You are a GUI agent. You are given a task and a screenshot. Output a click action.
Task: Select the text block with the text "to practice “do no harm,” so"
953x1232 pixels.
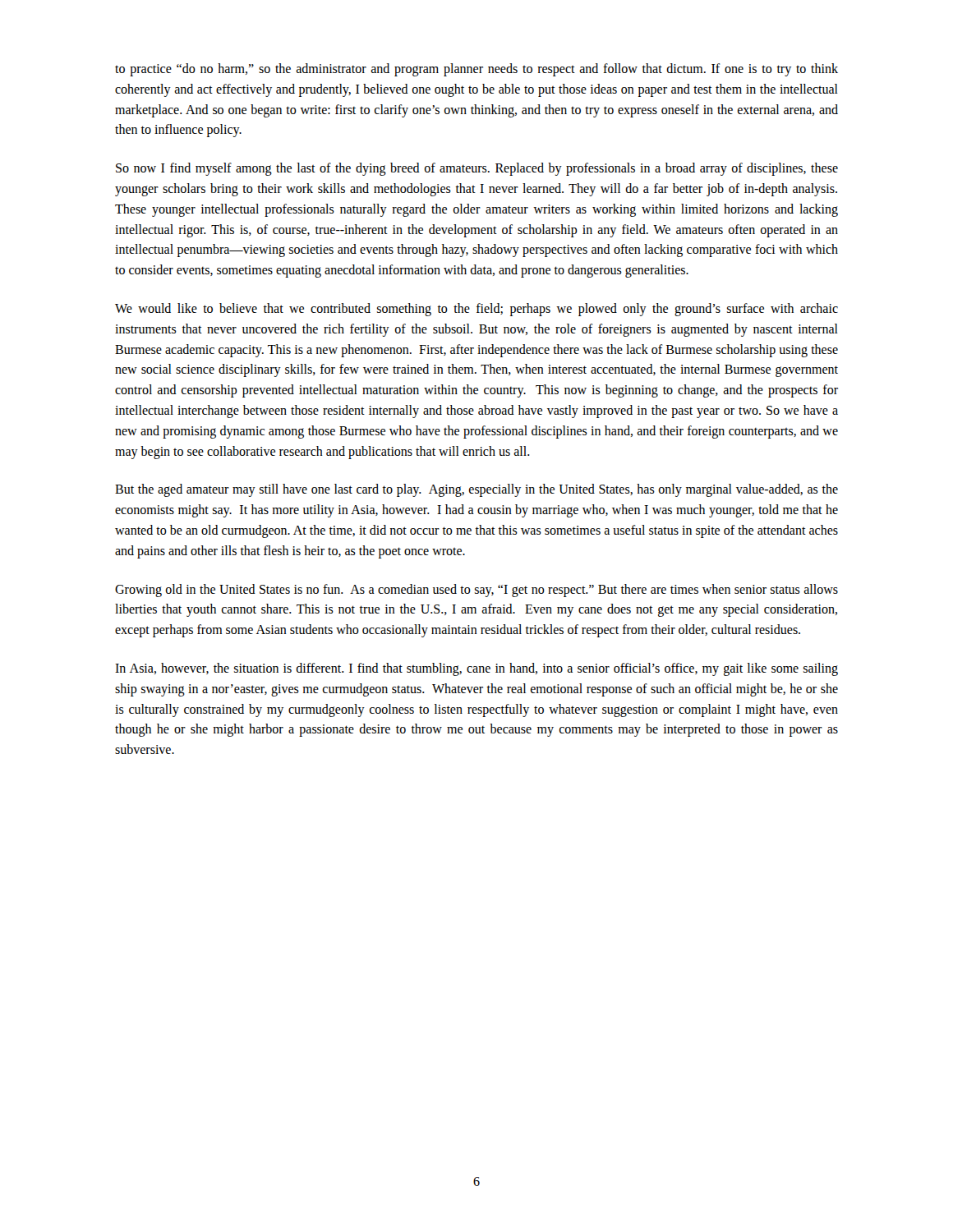click(476, 99)
